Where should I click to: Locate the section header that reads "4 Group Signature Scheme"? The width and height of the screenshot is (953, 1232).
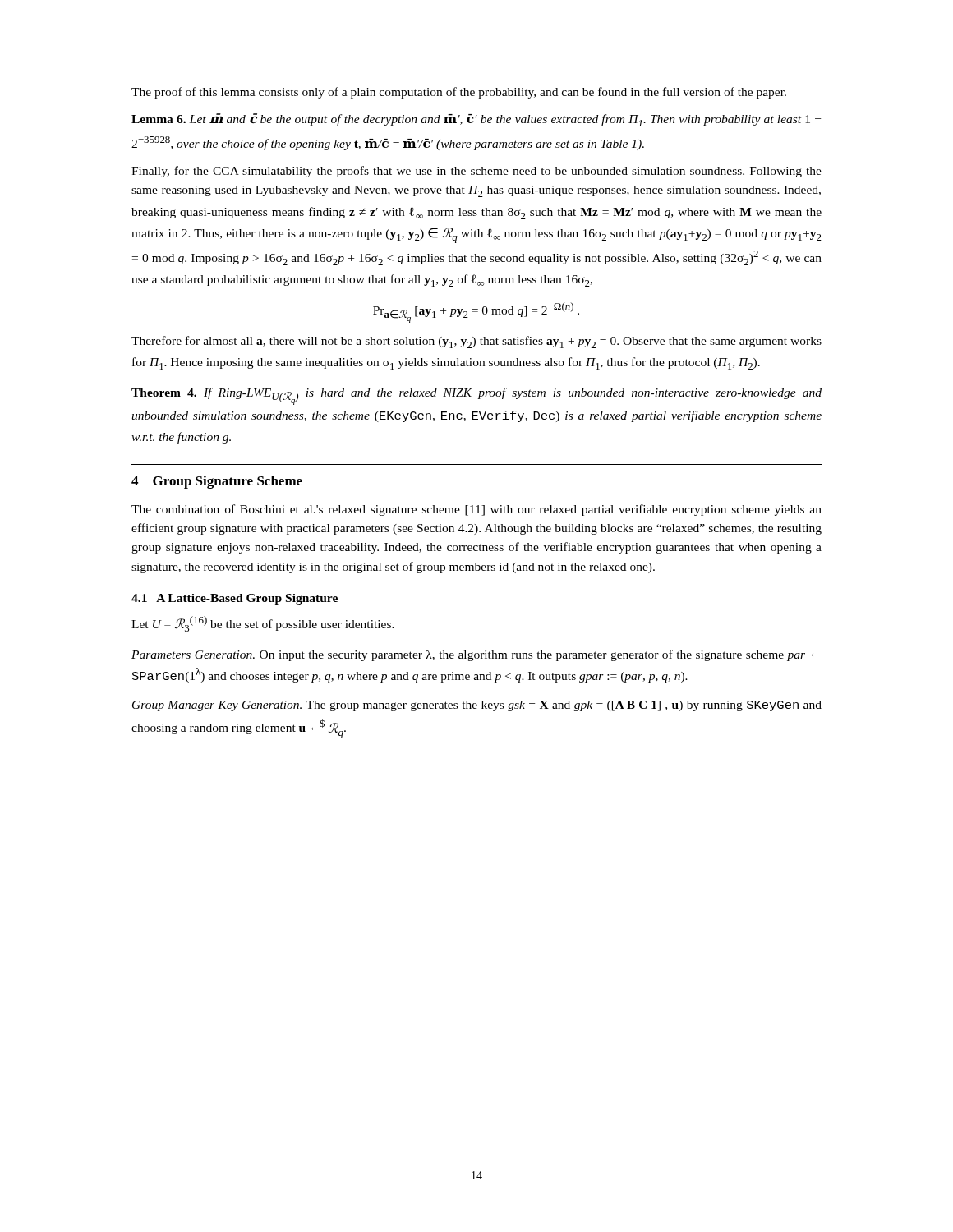click(217, 481)
